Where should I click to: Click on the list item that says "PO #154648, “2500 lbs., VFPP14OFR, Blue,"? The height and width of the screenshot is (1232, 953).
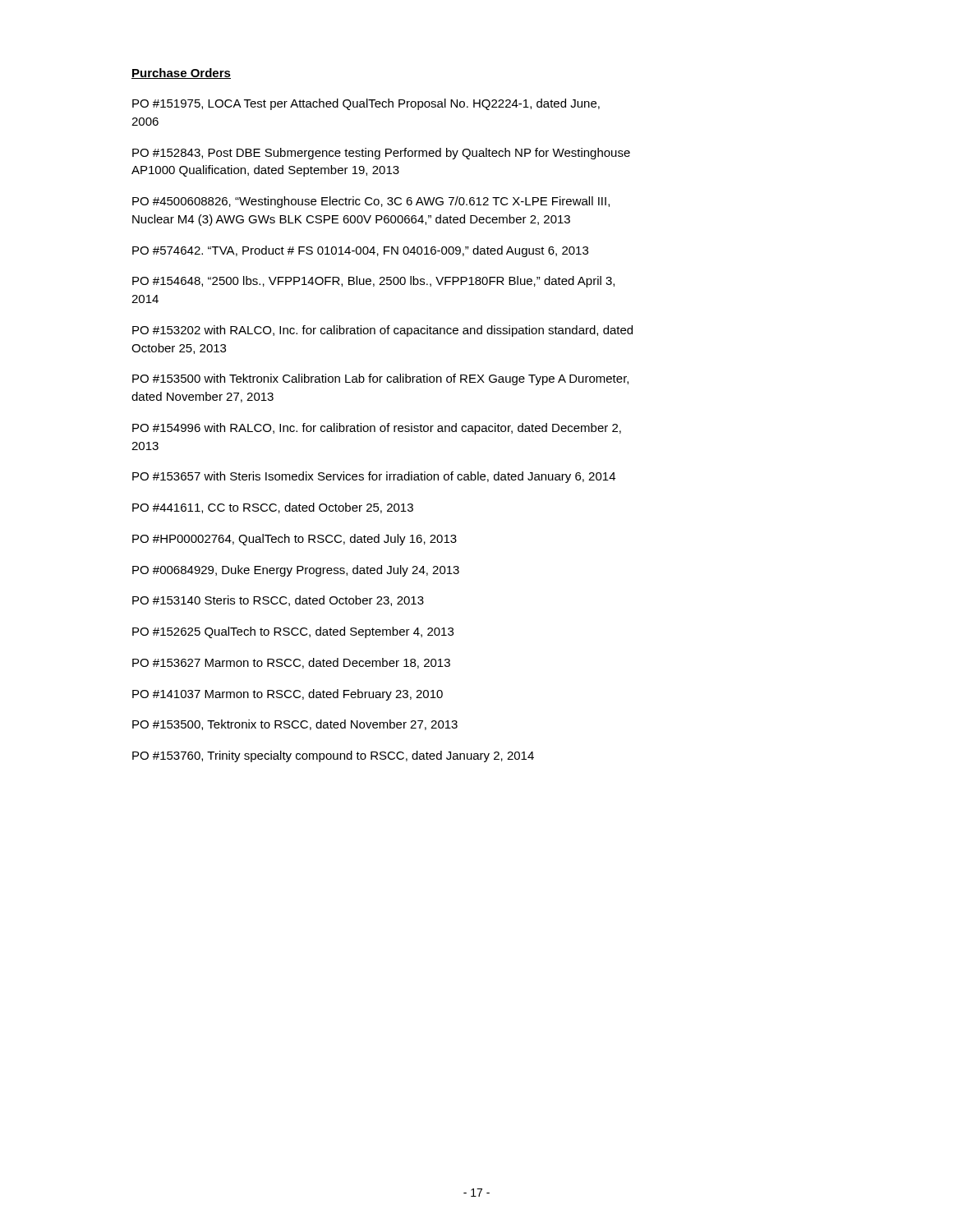[374, 290]
